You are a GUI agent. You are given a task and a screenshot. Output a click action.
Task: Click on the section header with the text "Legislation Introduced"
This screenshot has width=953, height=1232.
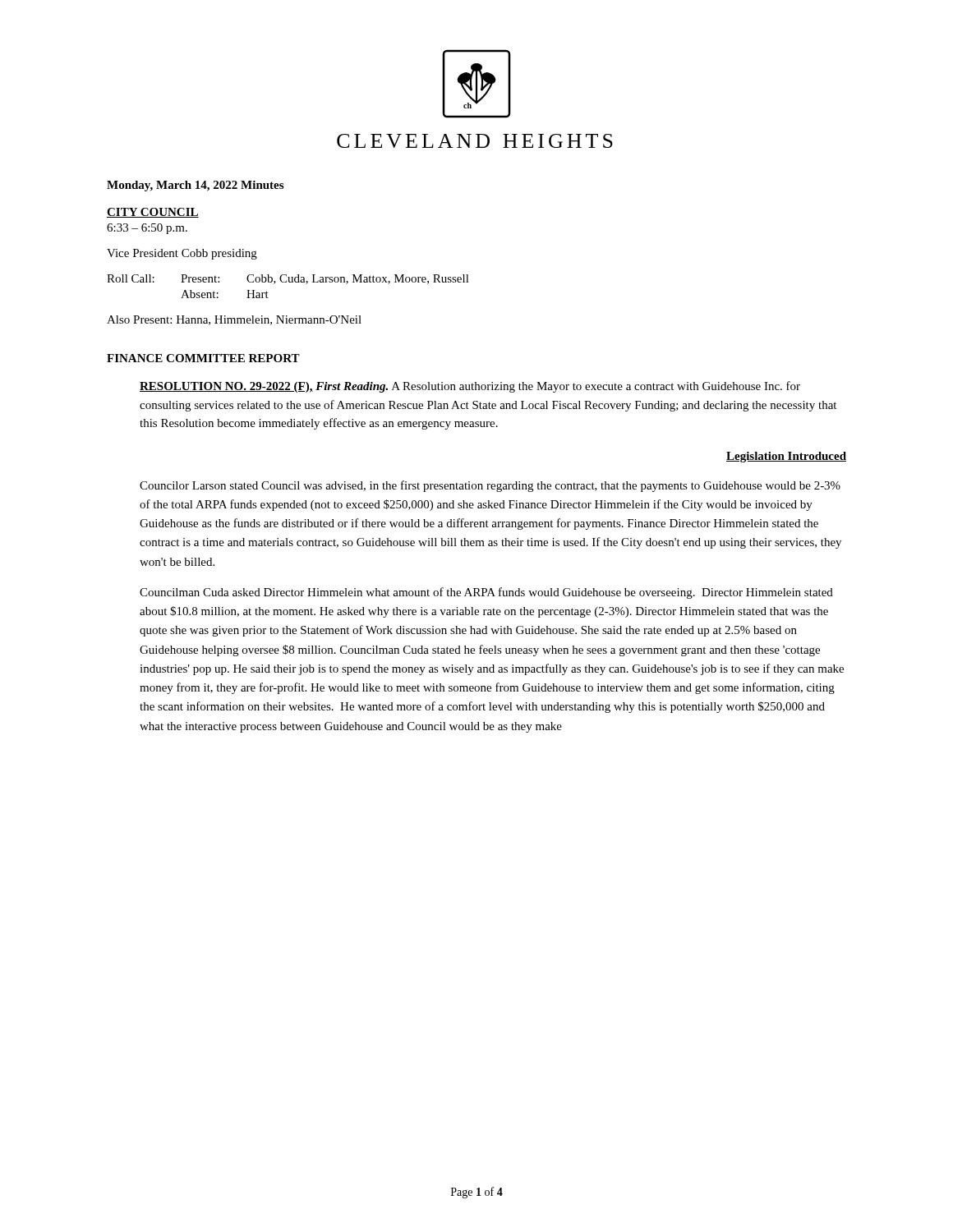(786, 455)
